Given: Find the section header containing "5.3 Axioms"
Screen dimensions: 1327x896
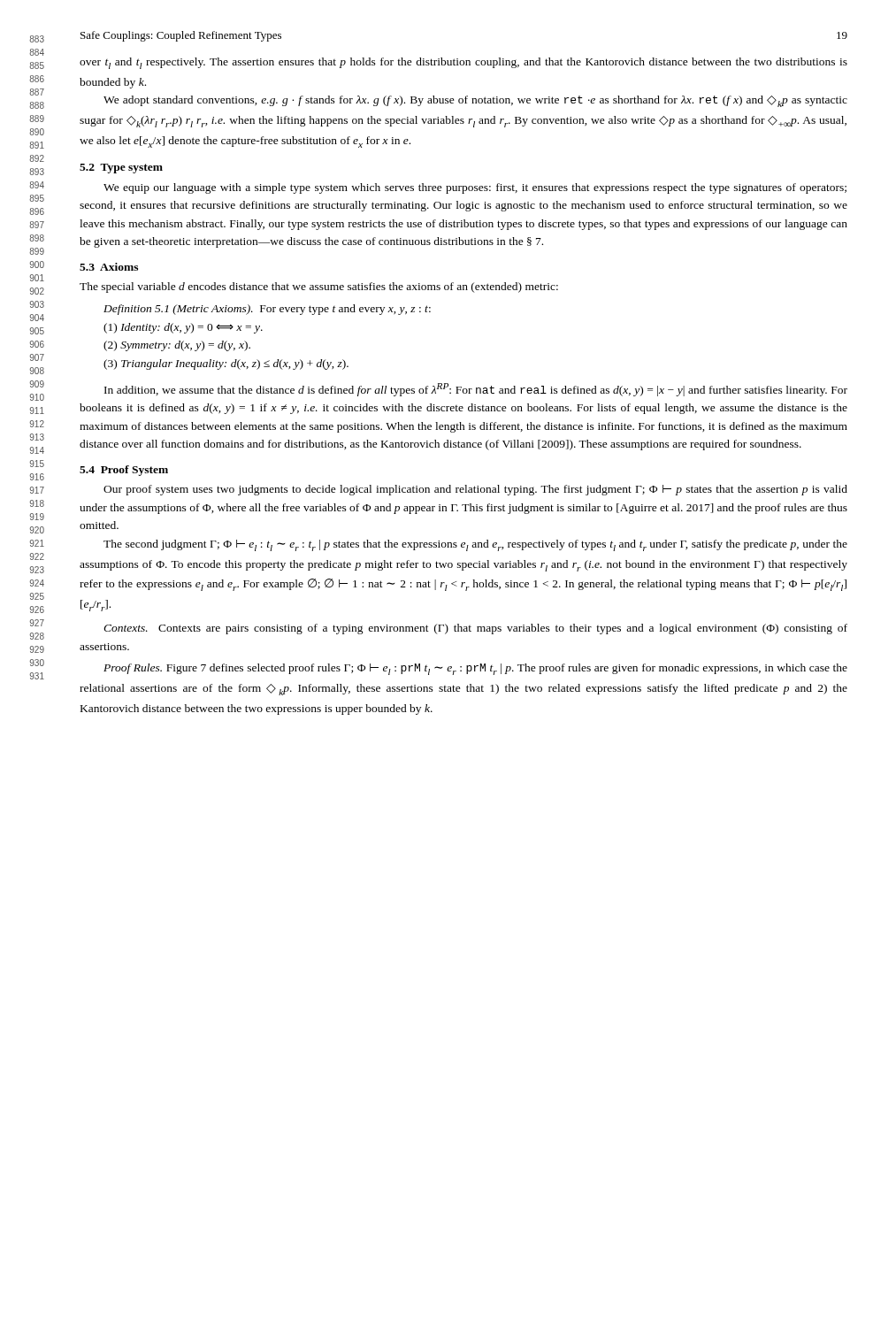Looking at the screenshot, I should 109,267.
